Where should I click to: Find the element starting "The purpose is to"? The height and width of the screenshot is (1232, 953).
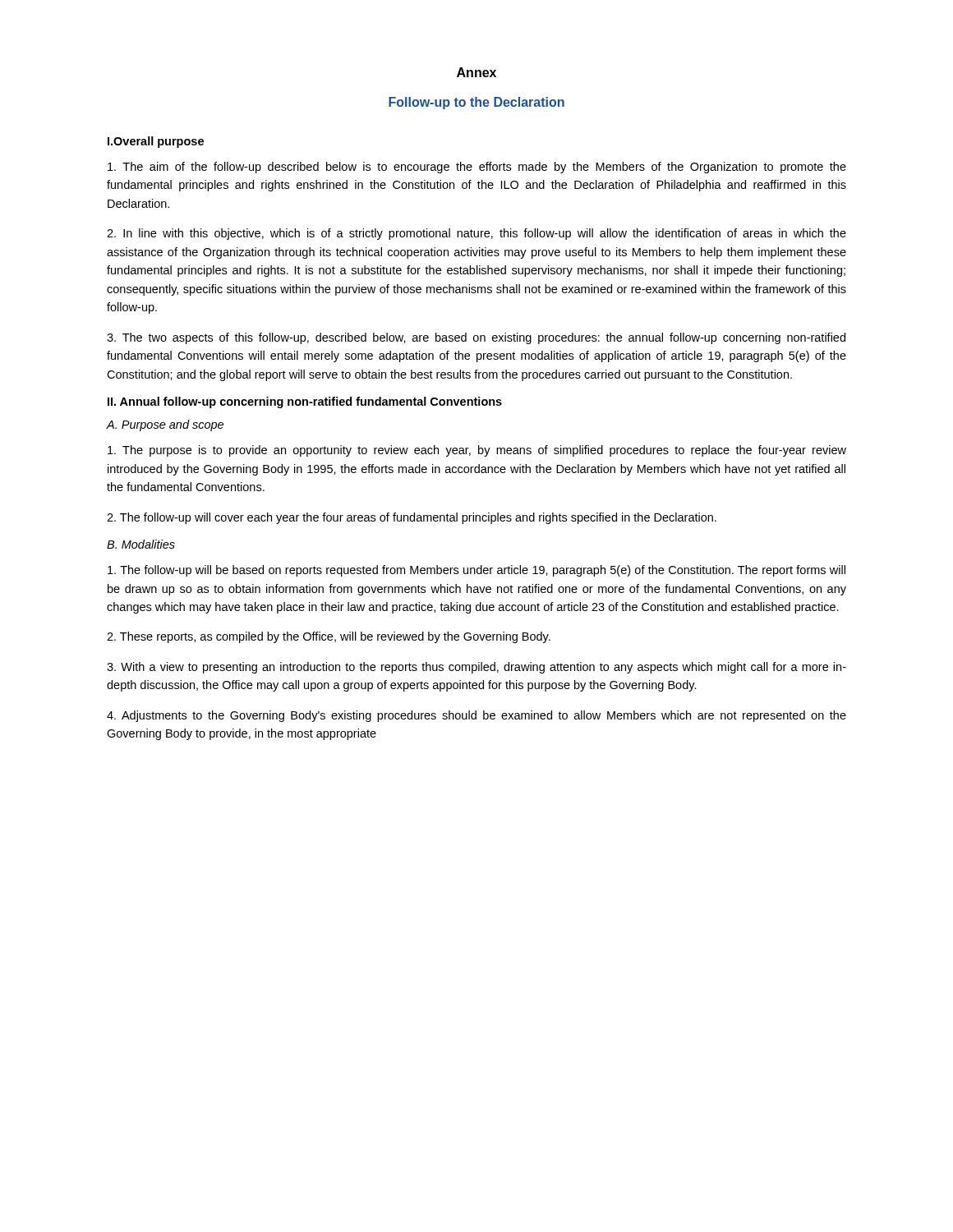(x=476, y=469)
